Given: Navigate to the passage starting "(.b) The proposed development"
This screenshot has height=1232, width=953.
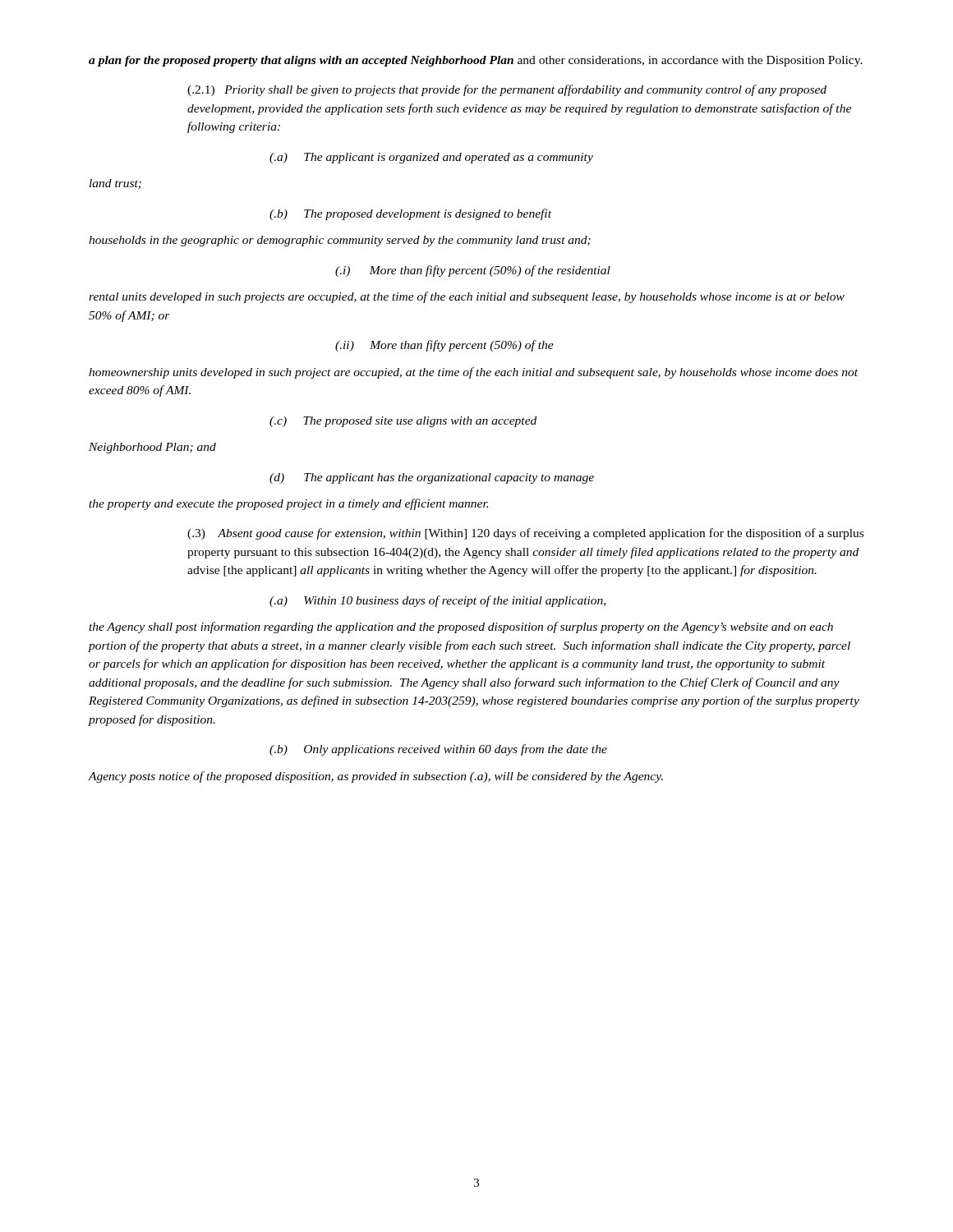Looking at the screenshot, I should pyautogui.click(x=476, y=227).
